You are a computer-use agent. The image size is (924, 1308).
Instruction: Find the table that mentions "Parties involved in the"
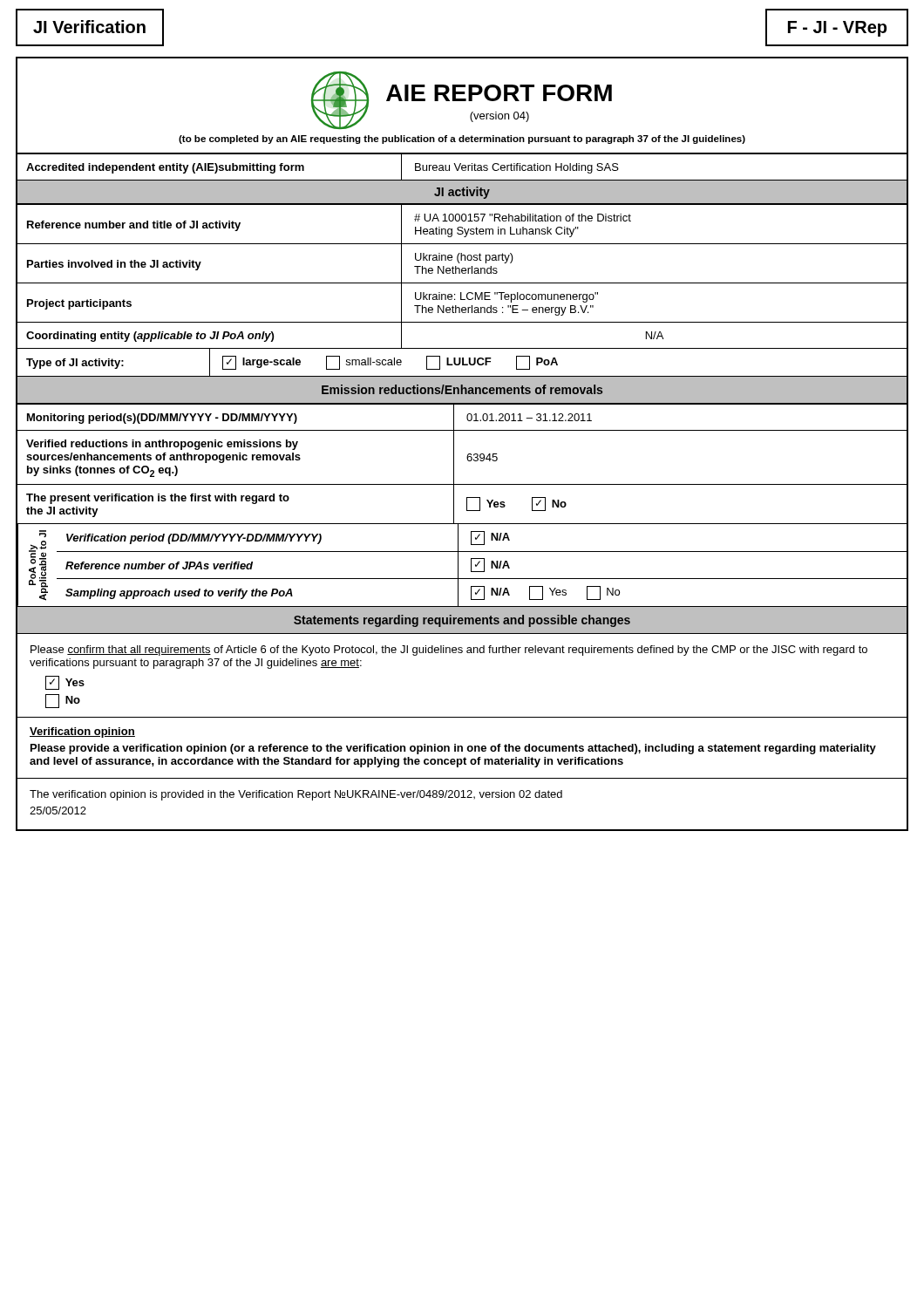point(462,263)
